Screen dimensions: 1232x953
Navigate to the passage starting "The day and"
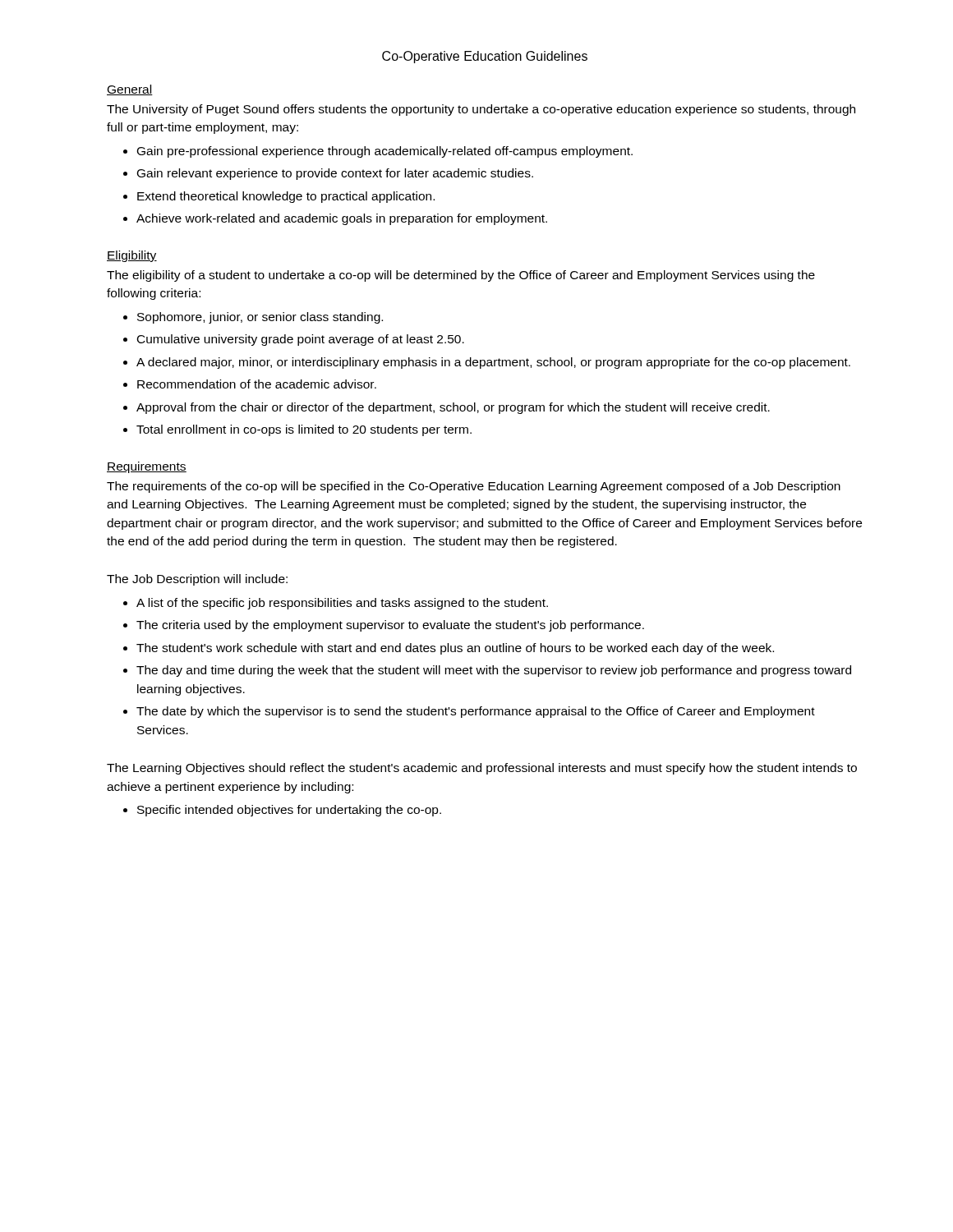pos(494,679)
